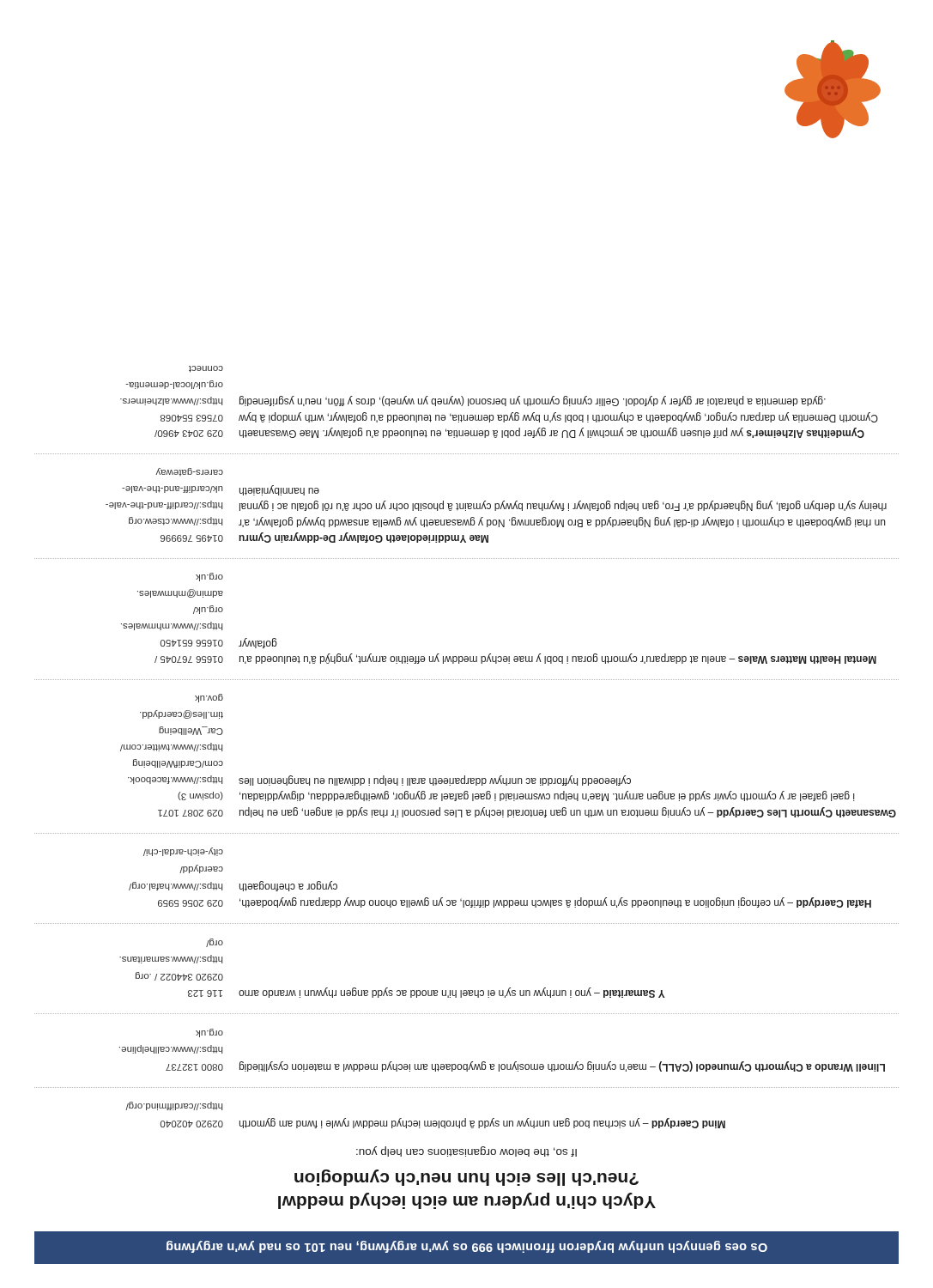
Task: Where is the passage that starts "If so, the below organisations"?
Action: [466, 1153]
